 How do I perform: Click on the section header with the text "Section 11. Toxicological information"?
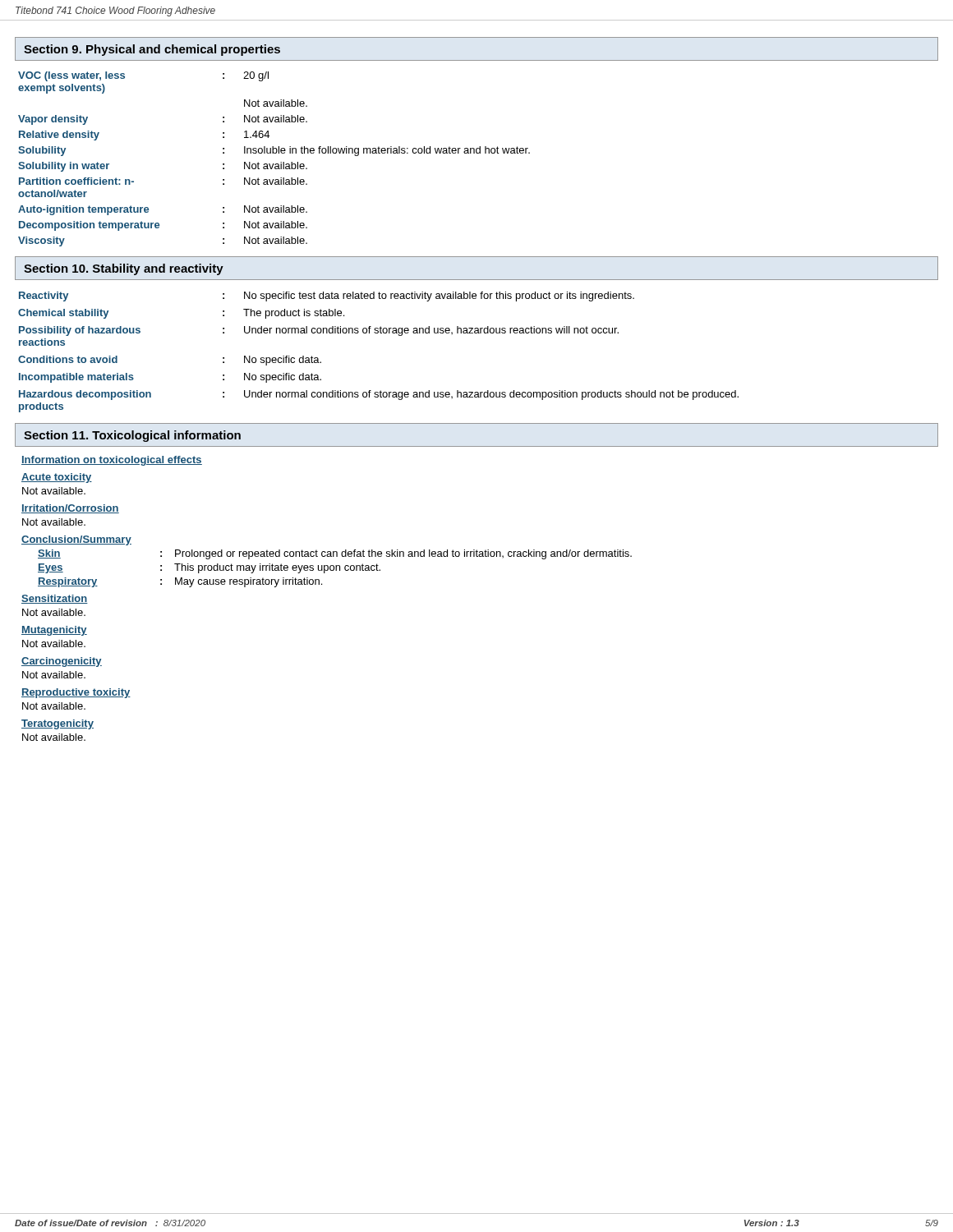pos(133,435)
